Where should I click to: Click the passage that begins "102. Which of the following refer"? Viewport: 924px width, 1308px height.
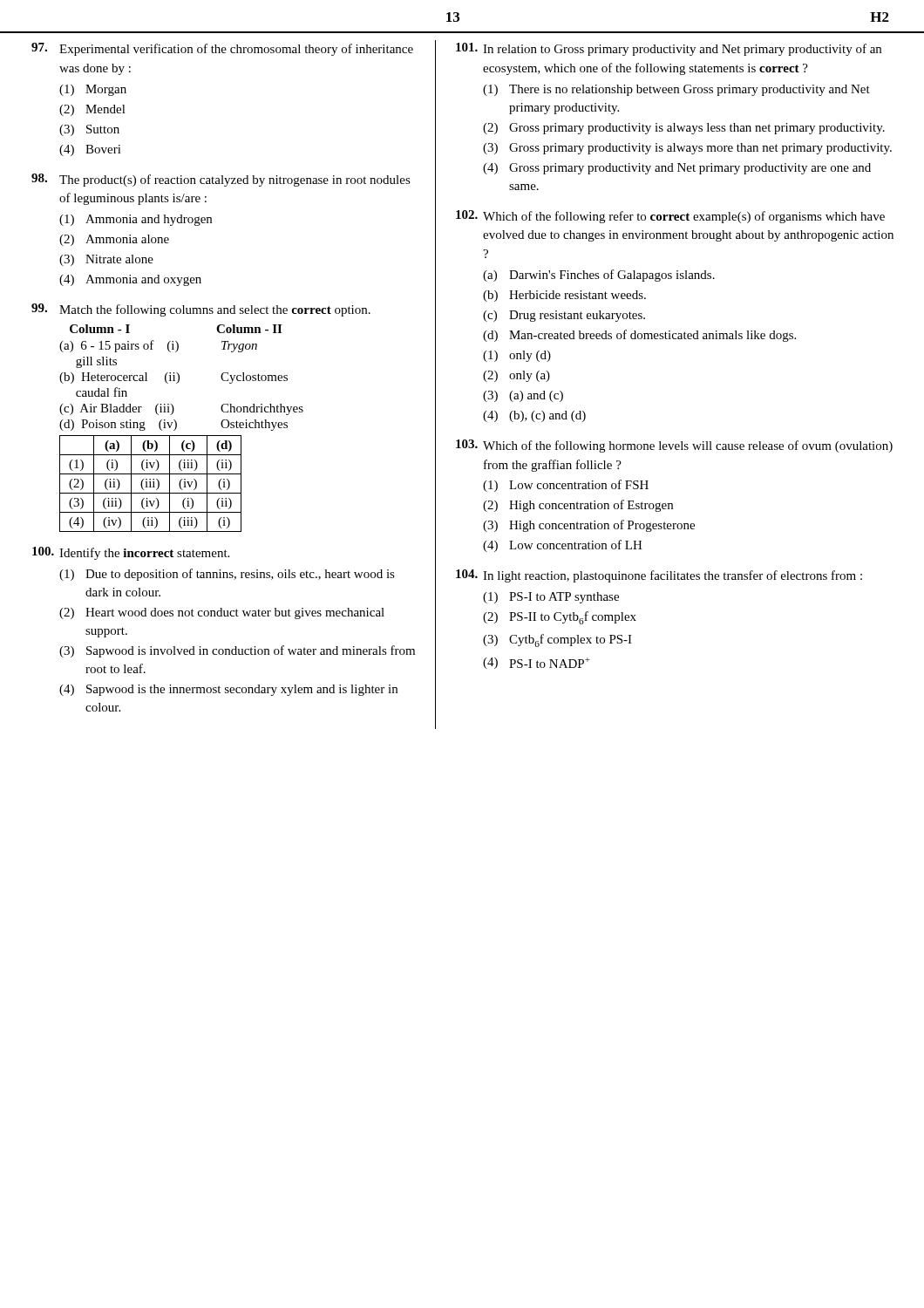pyautogui.click(x=670, y=217)
